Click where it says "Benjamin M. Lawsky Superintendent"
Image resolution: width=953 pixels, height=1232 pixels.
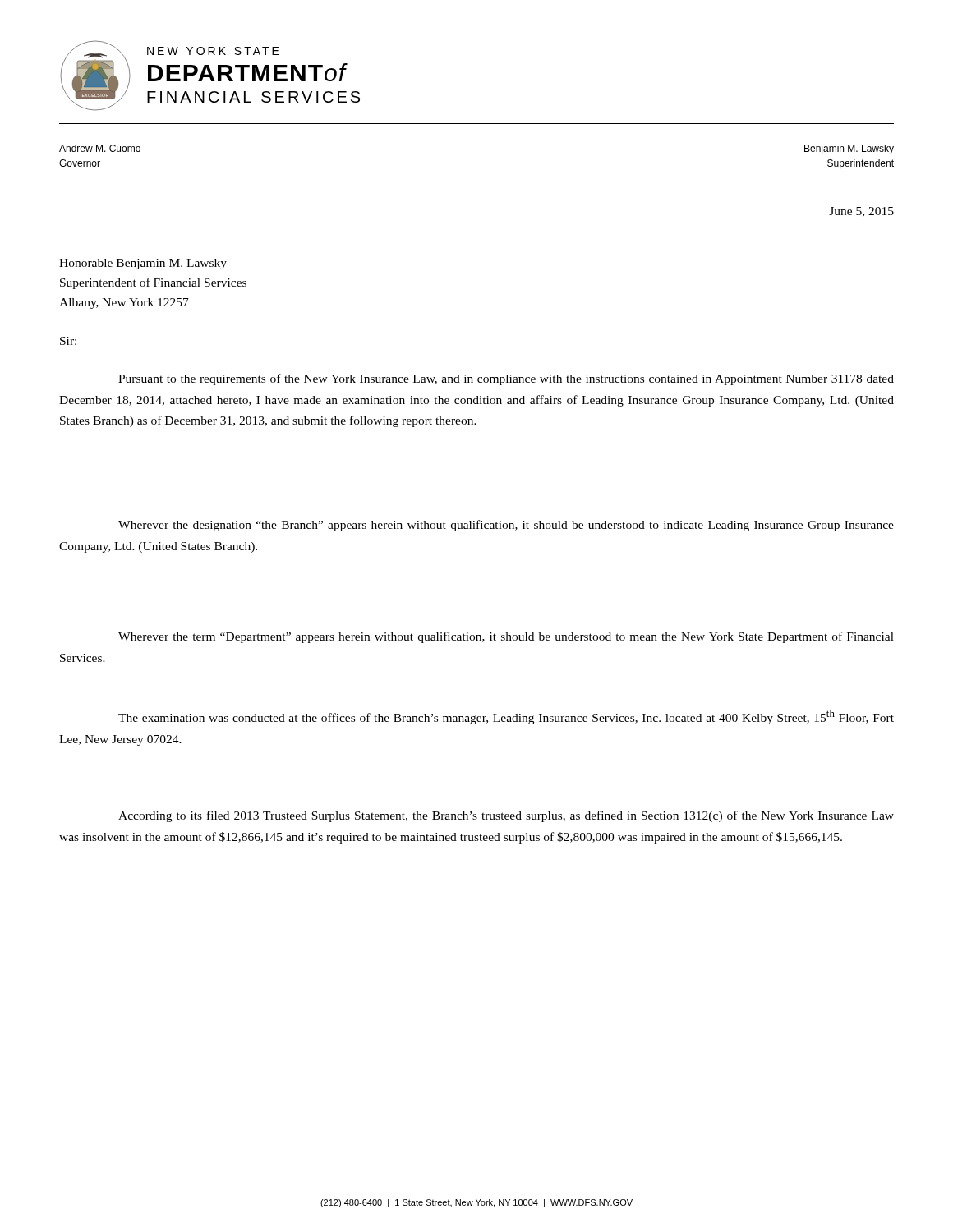pos(849,156)
